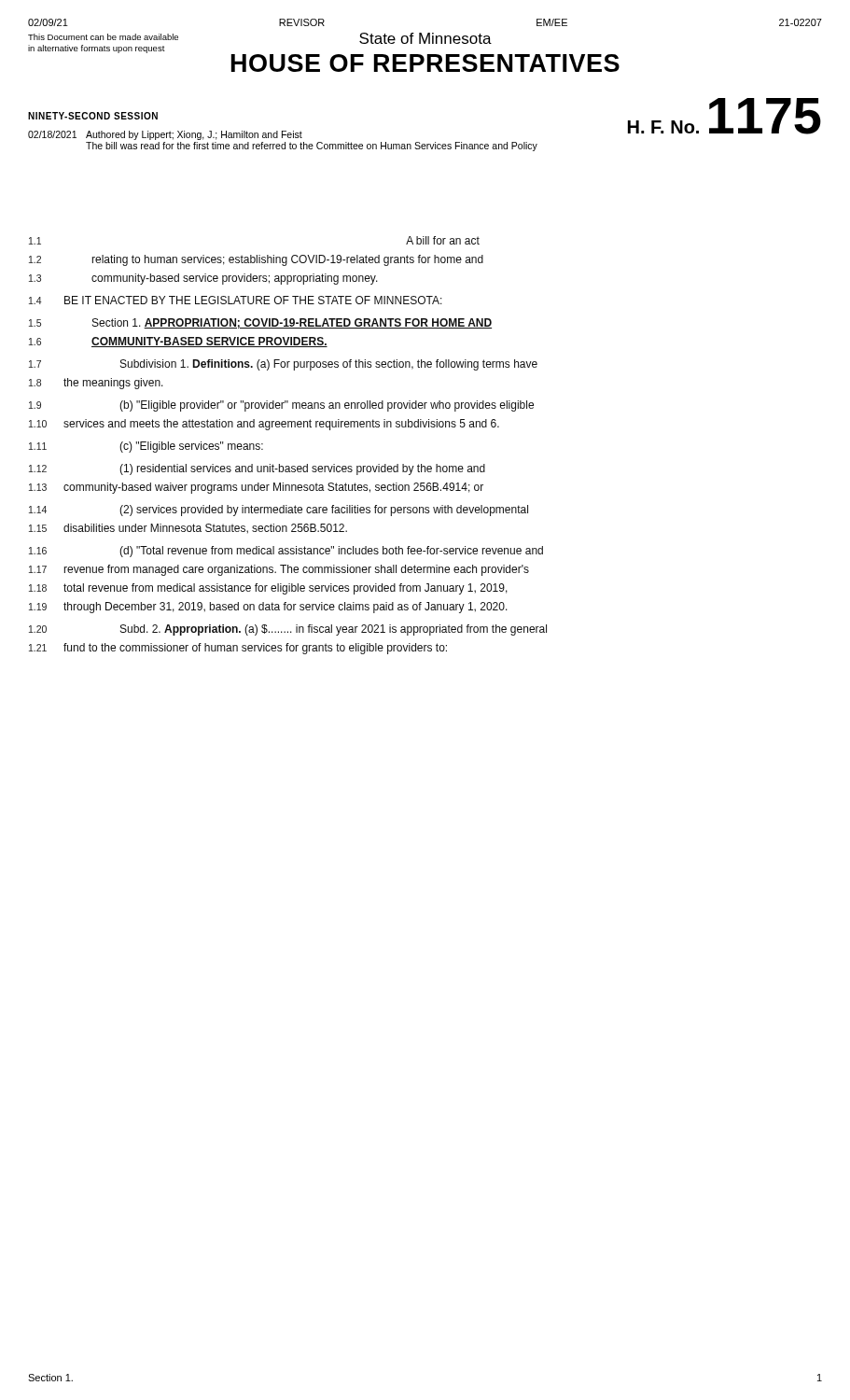Click on the text block that reads "15 disabilities under Minnesota Statutes,"
The height and width of the screenshot is (1400, 850).
coord(188,528)
